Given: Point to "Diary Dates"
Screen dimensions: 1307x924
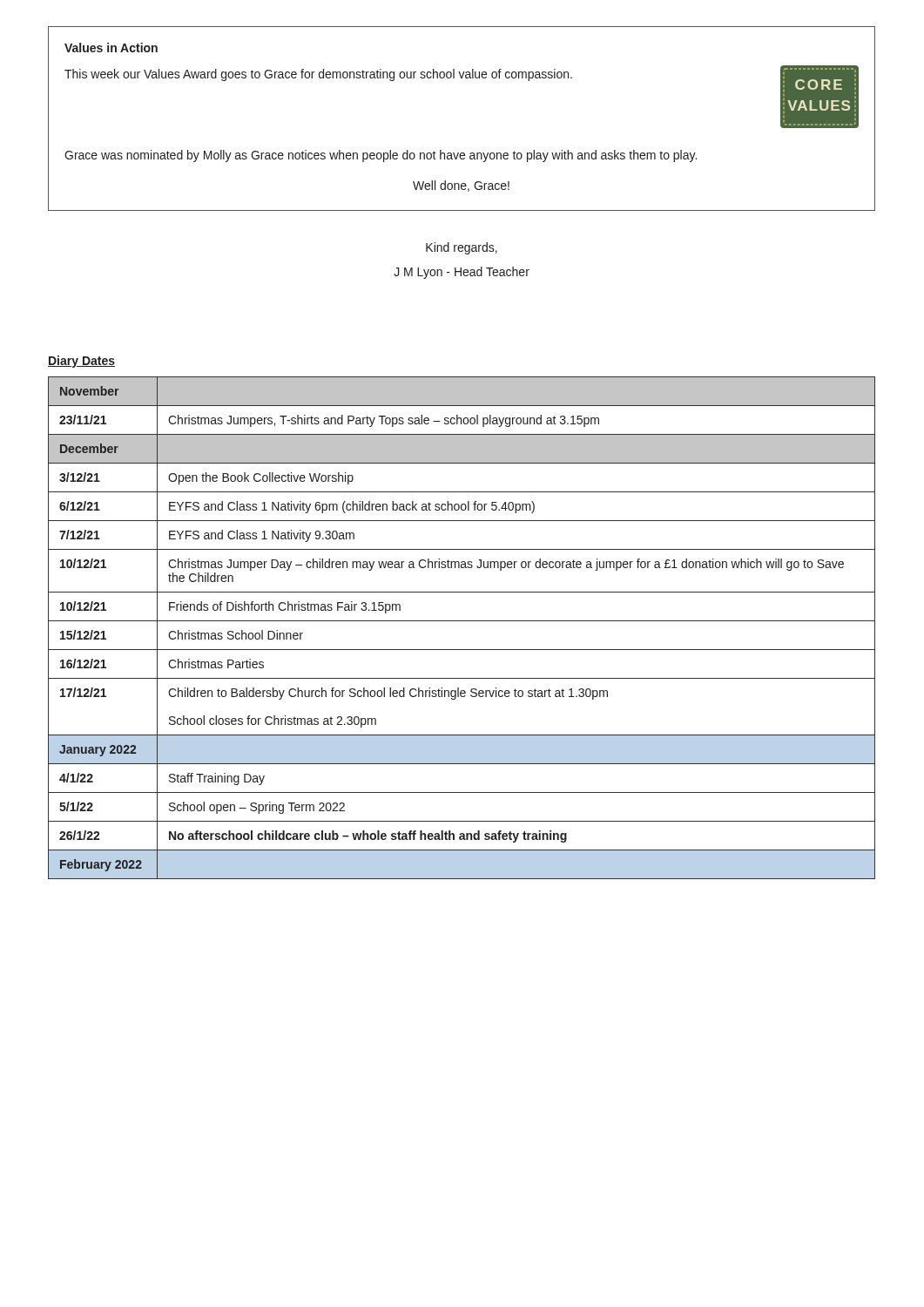Looking at the screenshot, I should pos(81,361).
